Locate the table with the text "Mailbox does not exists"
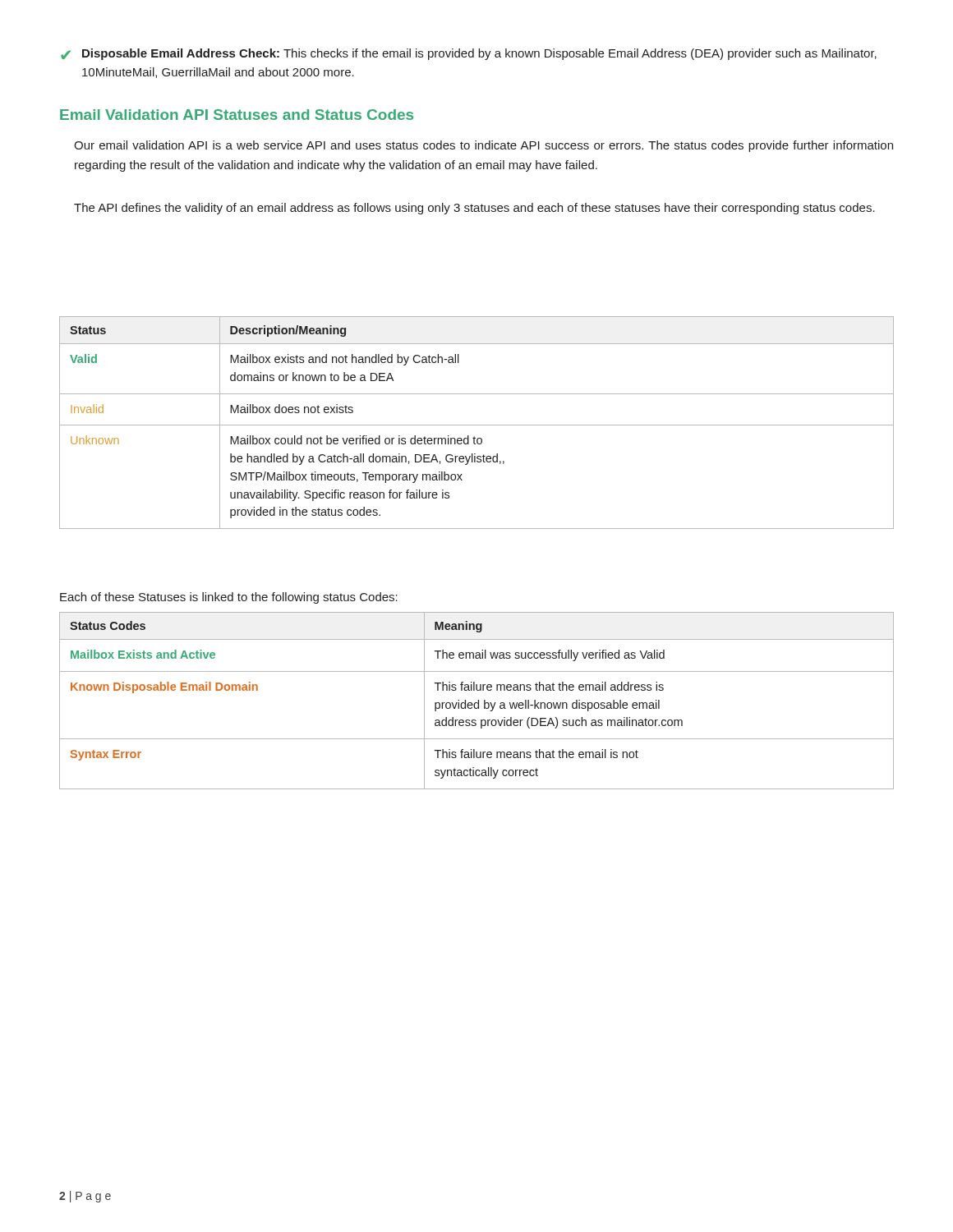 coord(476,423)
